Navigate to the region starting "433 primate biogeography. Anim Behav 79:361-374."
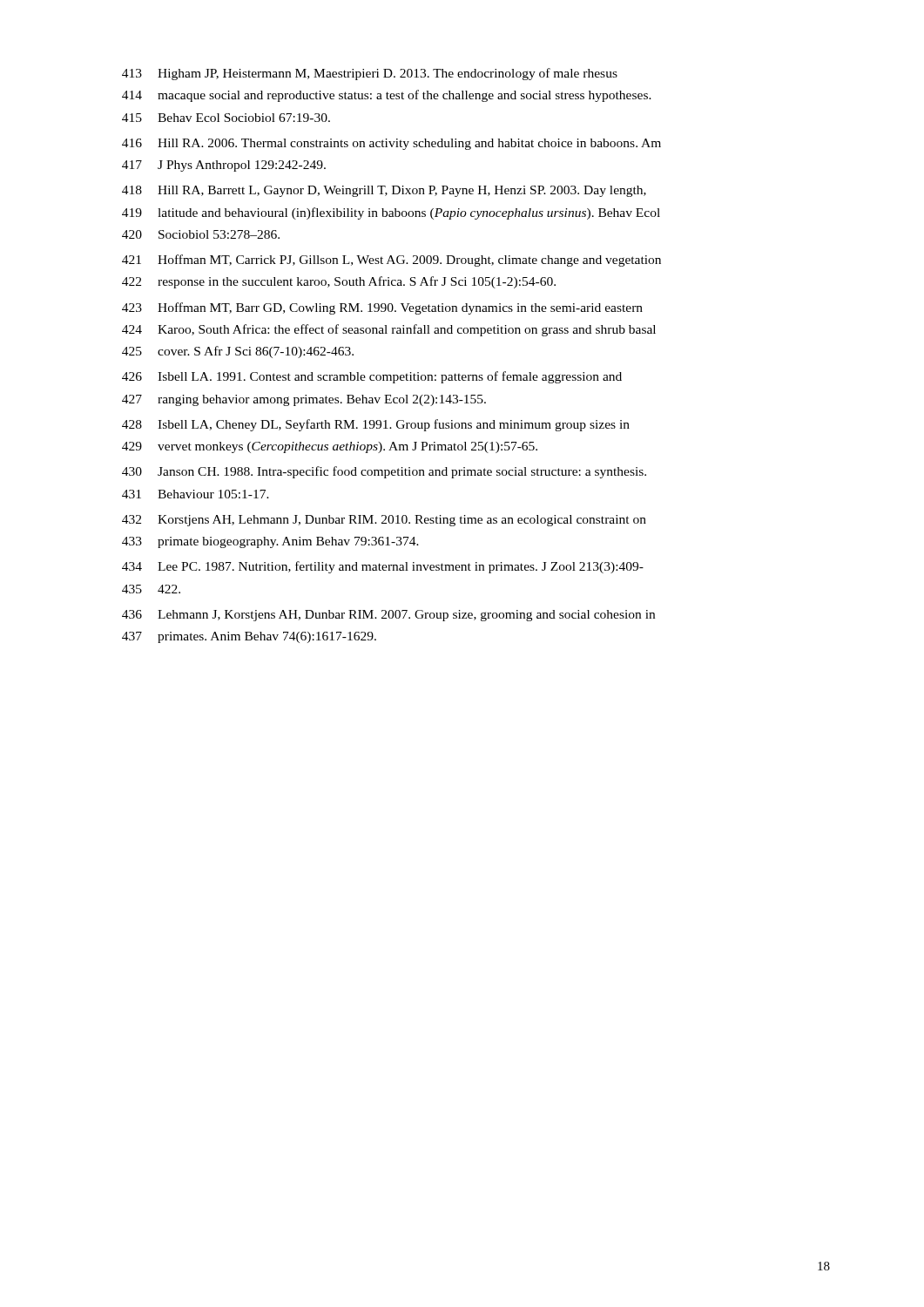924x1307 pixels. [270, 542]
